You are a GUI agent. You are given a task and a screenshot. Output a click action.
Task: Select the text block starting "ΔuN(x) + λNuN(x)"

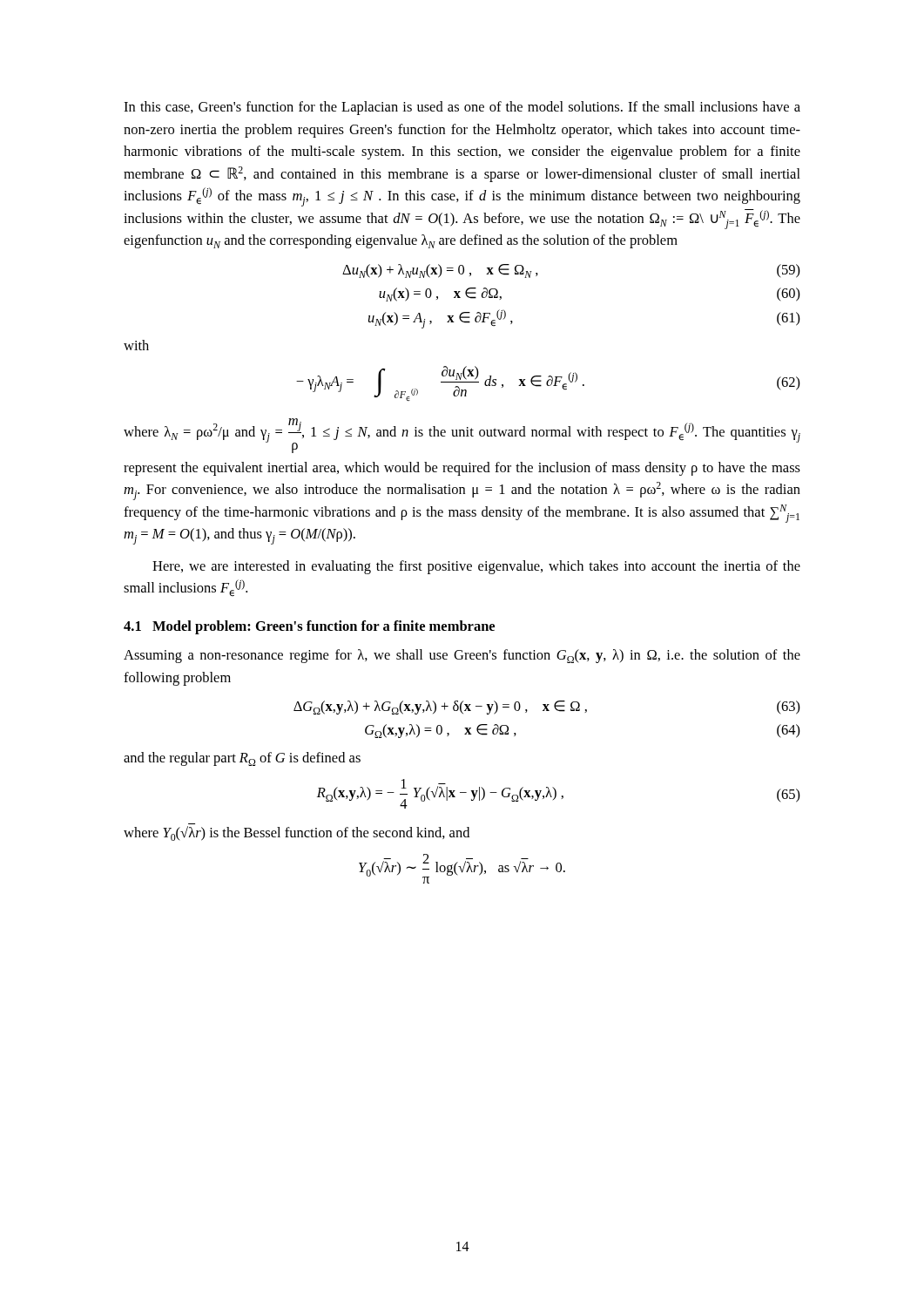(411, 271)
